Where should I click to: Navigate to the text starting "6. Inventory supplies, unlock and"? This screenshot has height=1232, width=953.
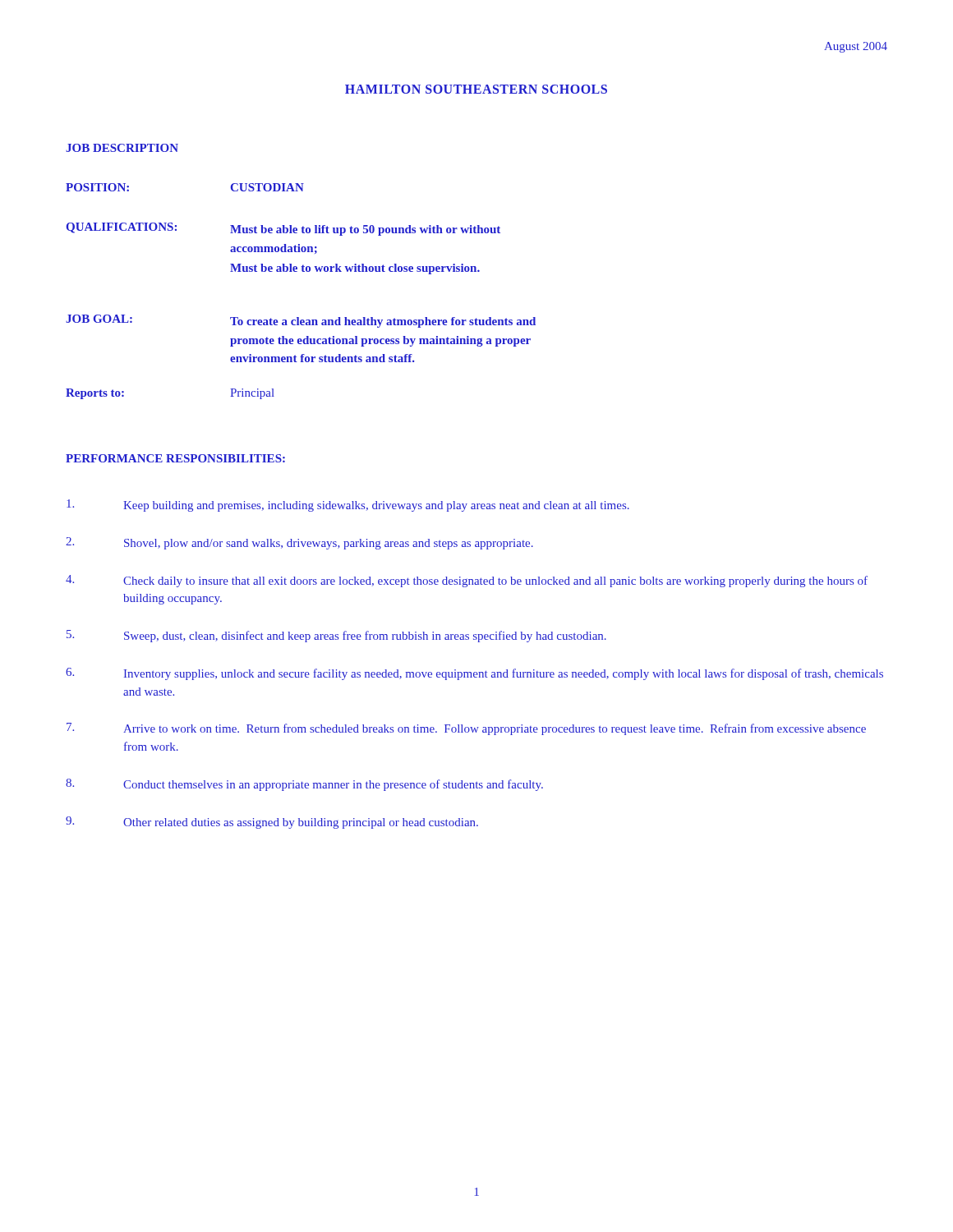(476, 683)
